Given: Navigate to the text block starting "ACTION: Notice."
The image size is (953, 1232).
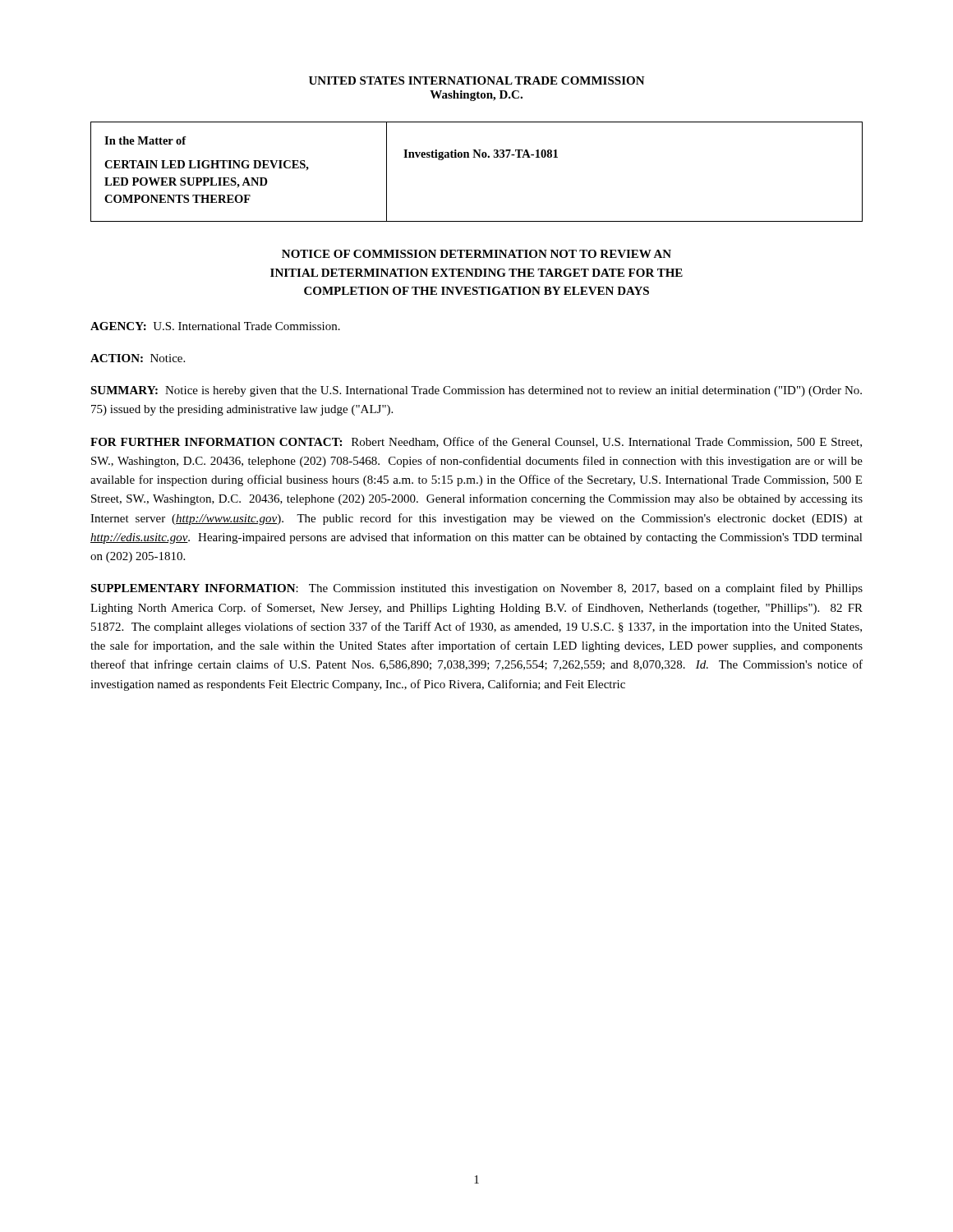Looking at the screenshot, I should pyautogui.click(x=138, y=358).
